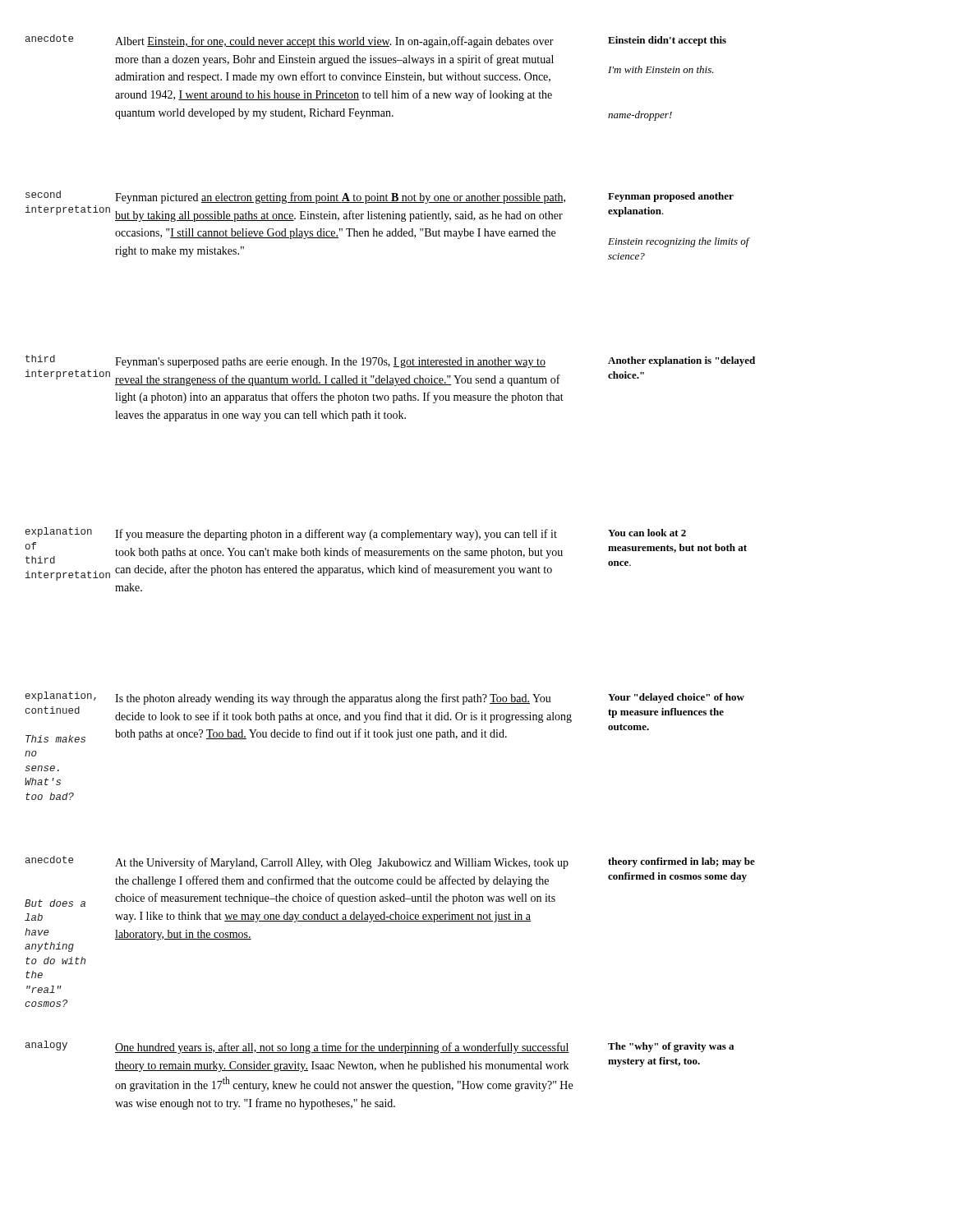Select the text block that reads "Albert Einstein, for one, could never accept this"
953x1232 pixels.
335,77
